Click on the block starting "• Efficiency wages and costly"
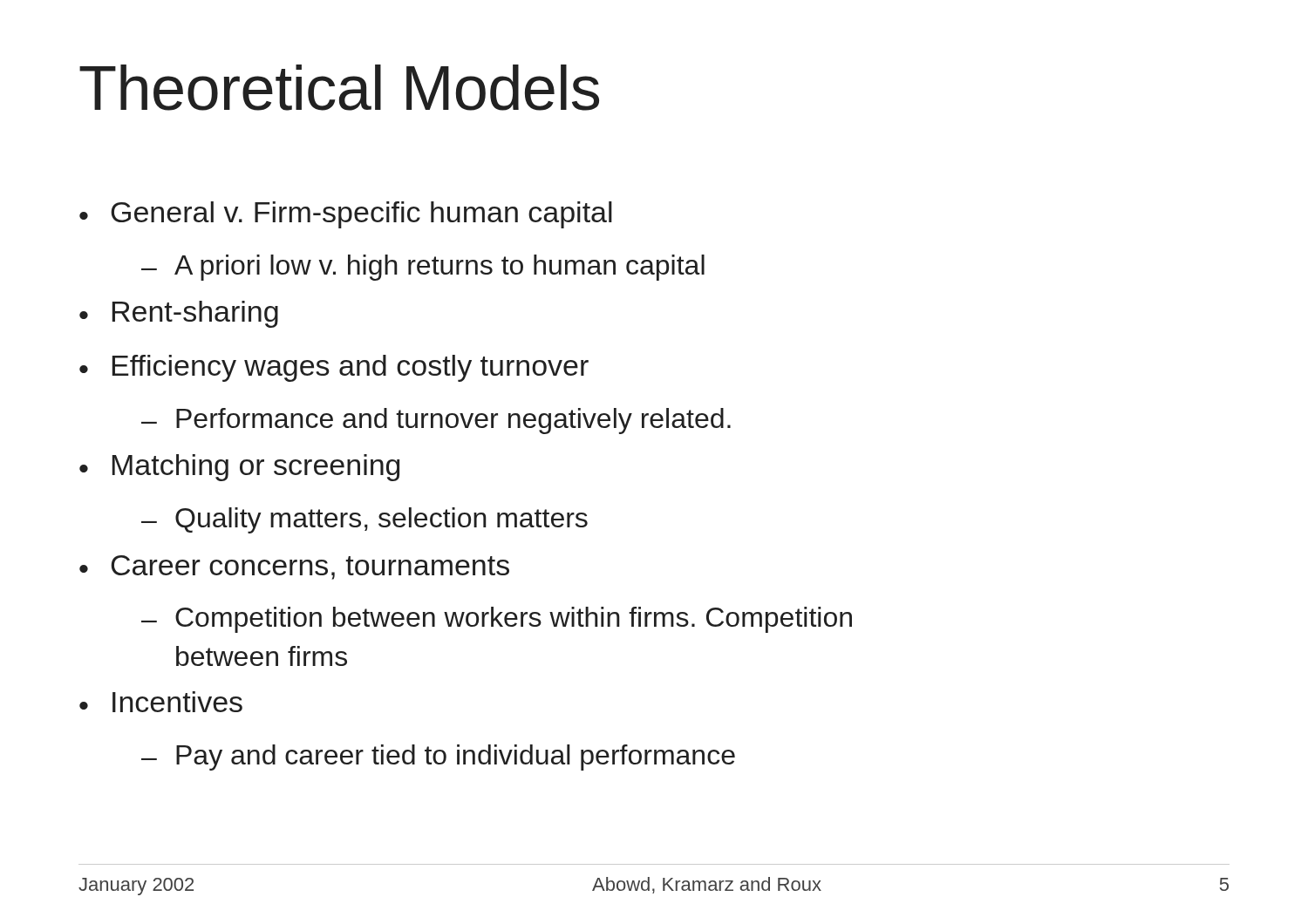Image resolution: width=1308 pixels, height=924 pixels. [x=334, y=368]
